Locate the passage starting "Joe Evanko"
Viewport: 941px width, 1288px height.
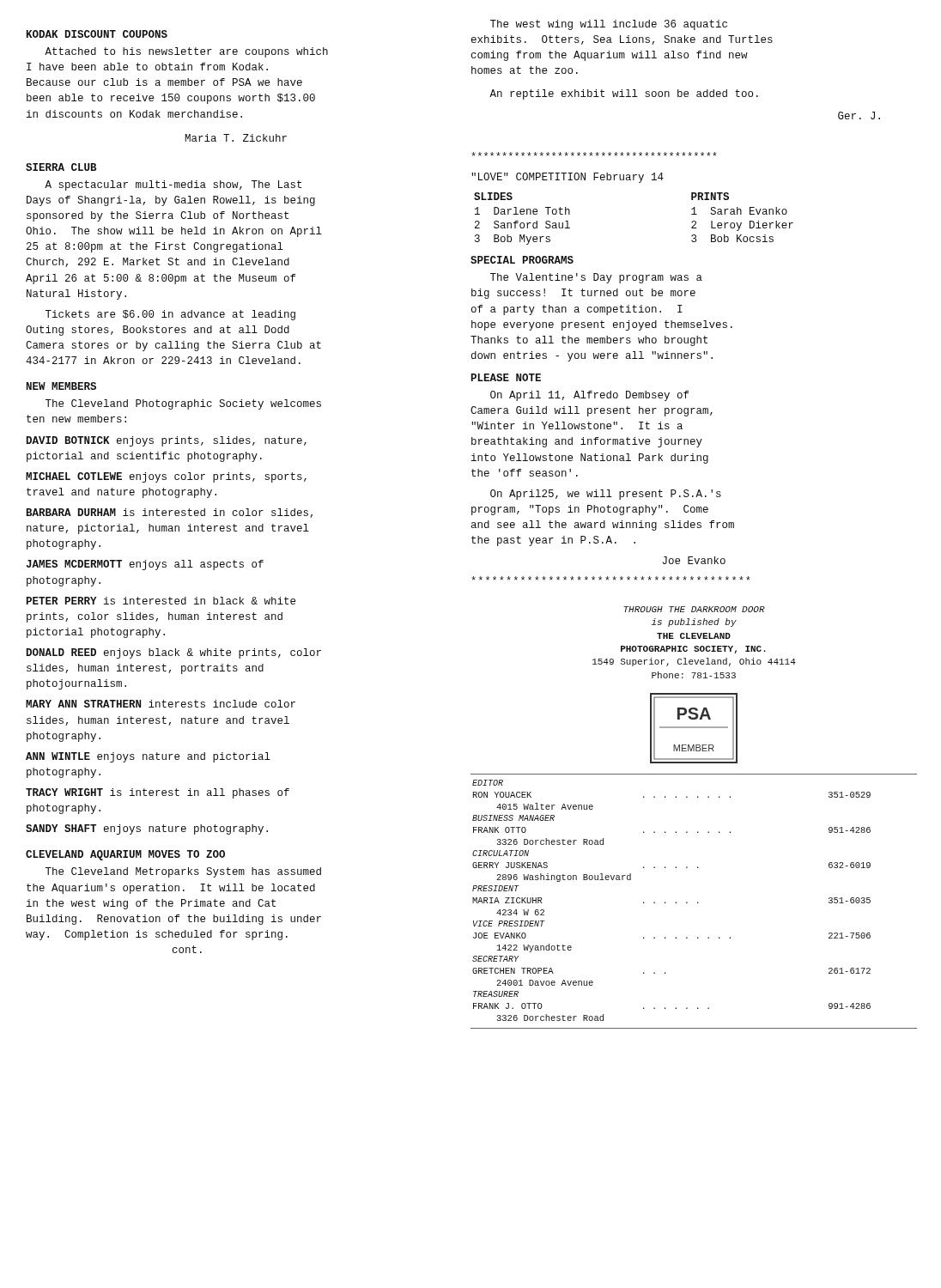pyautogui.click(x=694, y=562)
